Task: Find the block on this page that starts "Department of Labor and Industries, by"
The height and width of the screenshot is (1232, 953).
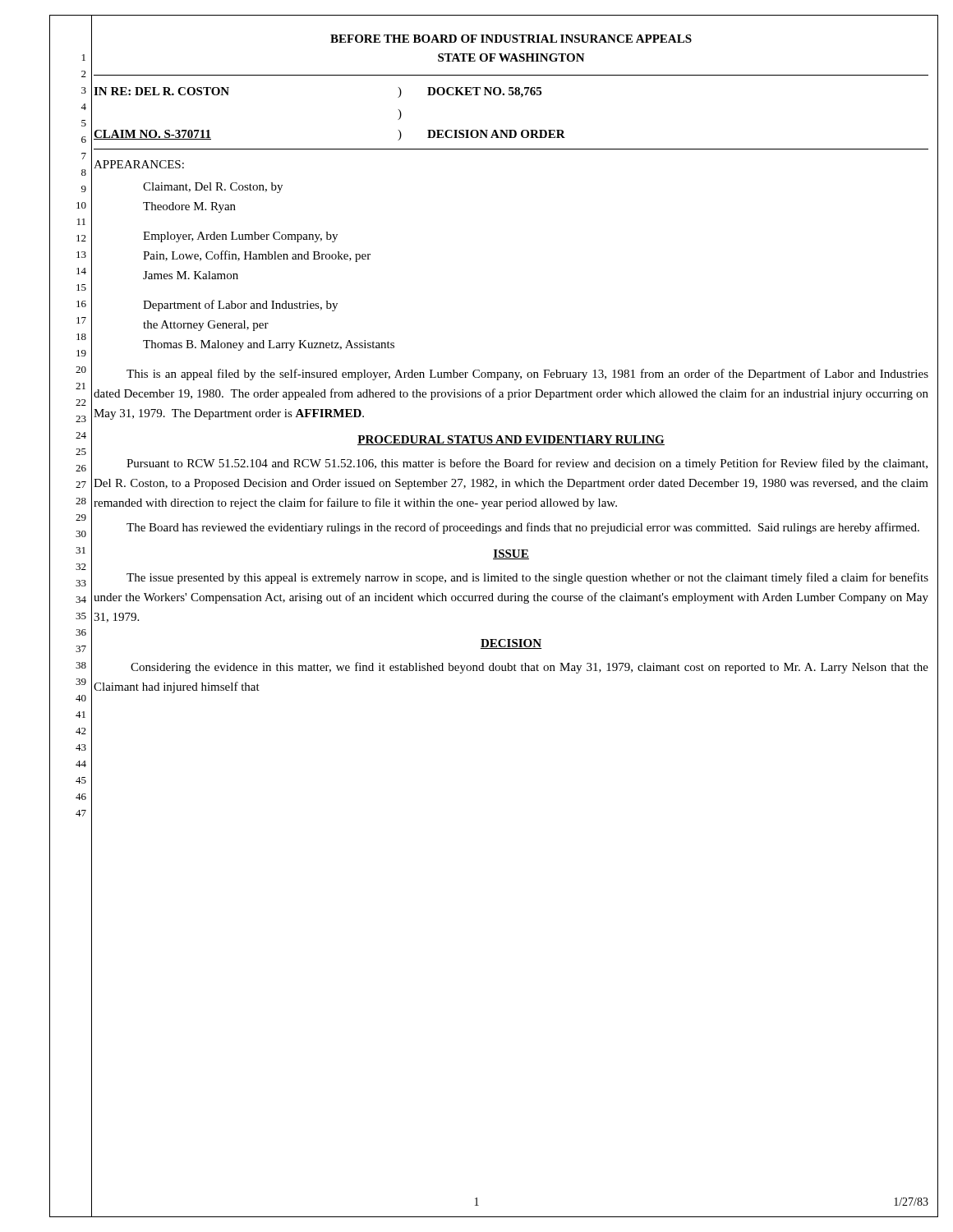Action: [269, 324]
